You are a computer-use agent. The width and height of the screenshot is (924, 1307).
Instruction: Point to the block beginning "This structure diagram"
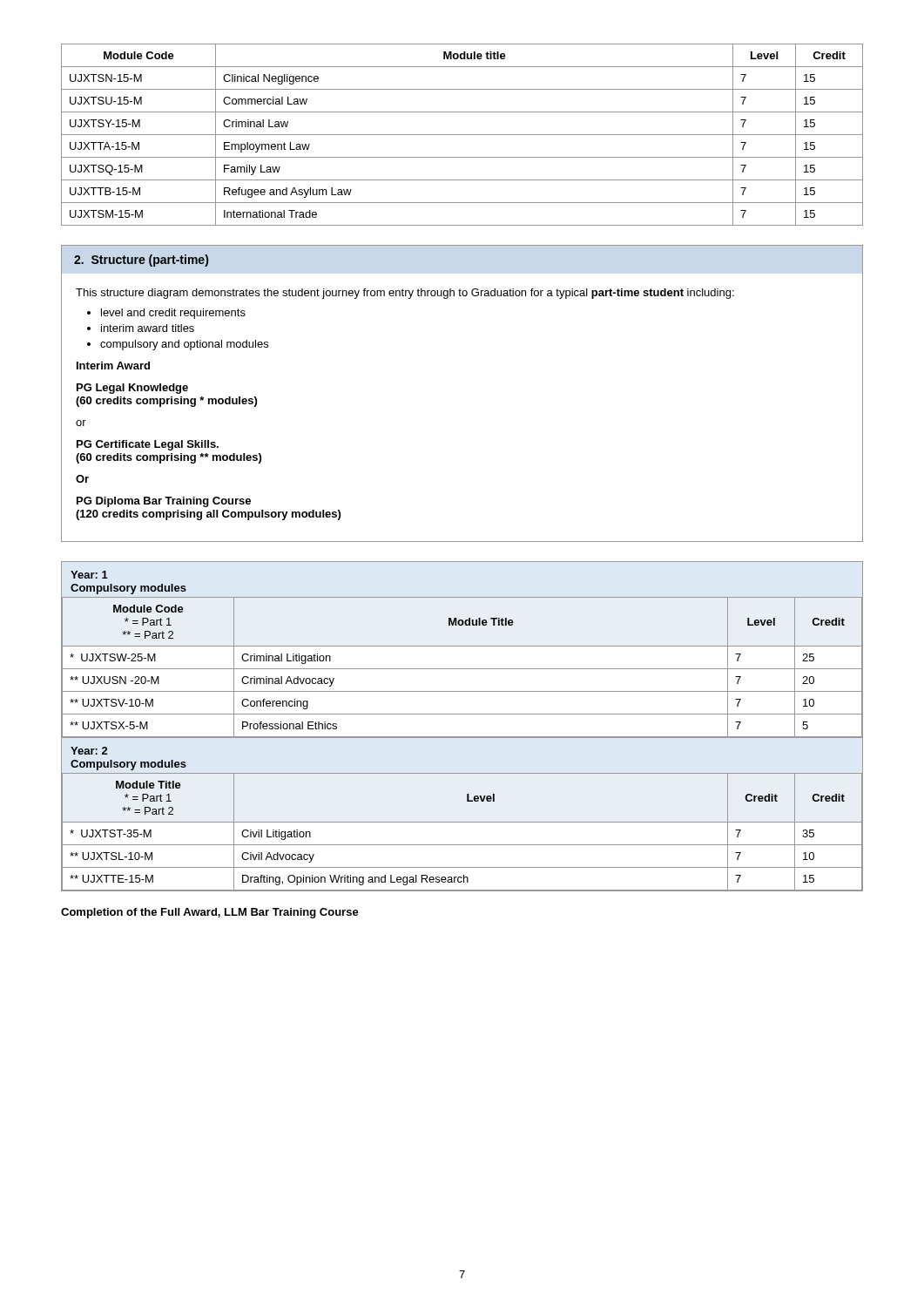pyautogui.click(x=462, y=292)
